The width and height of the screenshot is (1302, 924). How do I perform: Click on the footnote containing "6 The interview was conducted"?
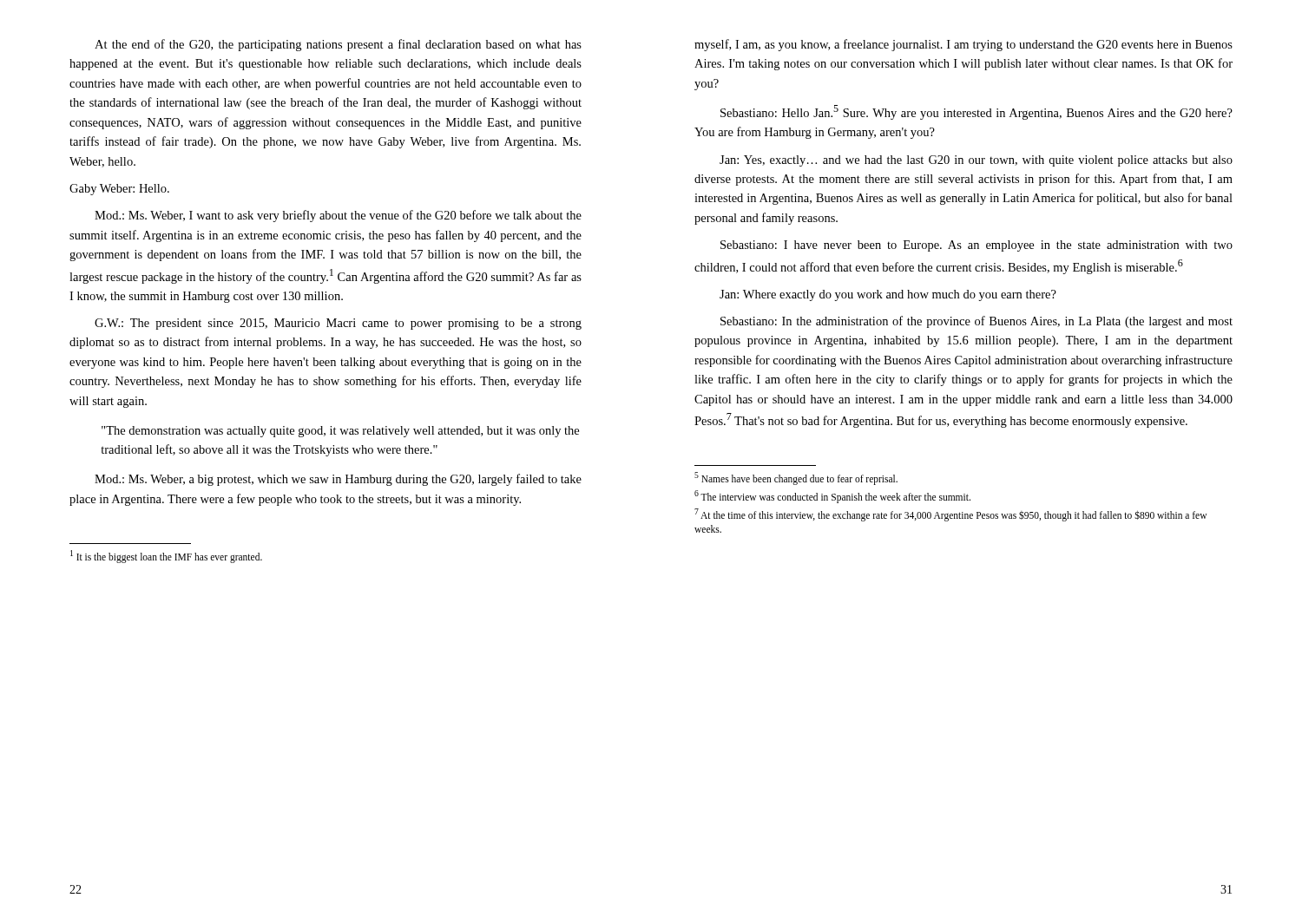tap(833, 496)
